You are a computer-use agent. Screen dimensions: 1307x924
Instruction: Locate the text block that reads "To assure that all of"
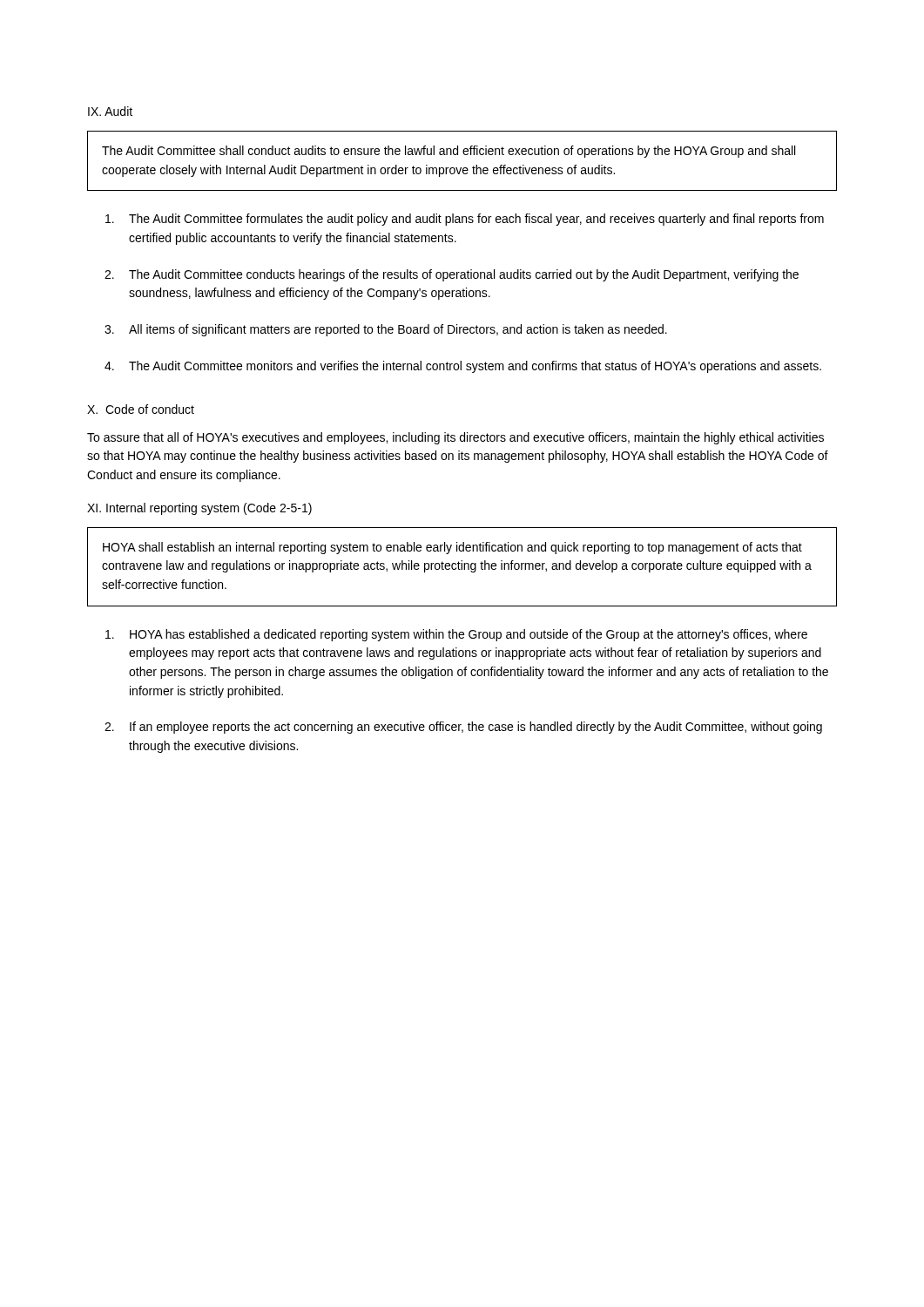(457, 456)
